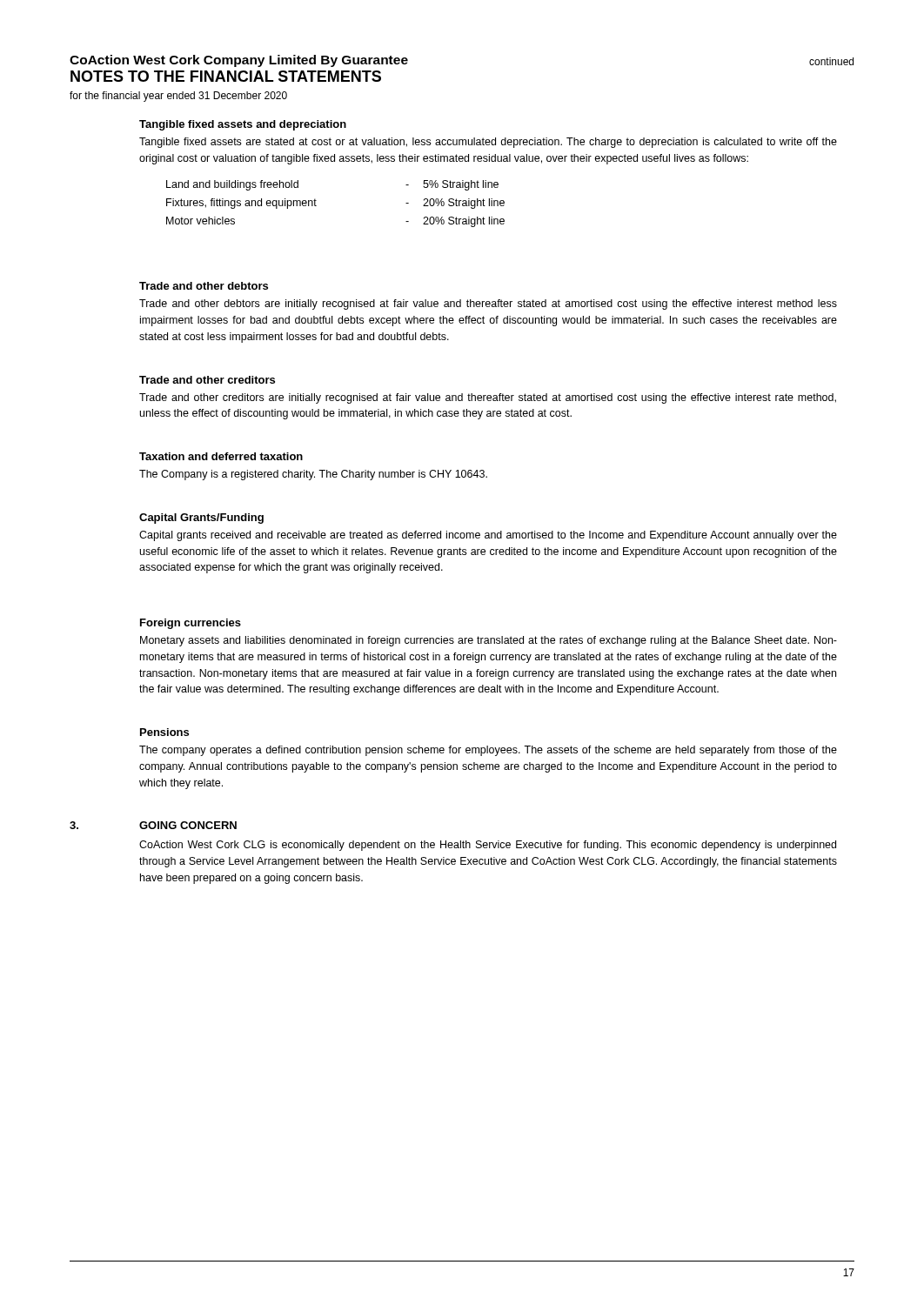This screenshot has width=924, height=1305.
Task: Locate the text block with the text "CoAction West Cork CLG is economically dependent"
Action: pos(488,861)
